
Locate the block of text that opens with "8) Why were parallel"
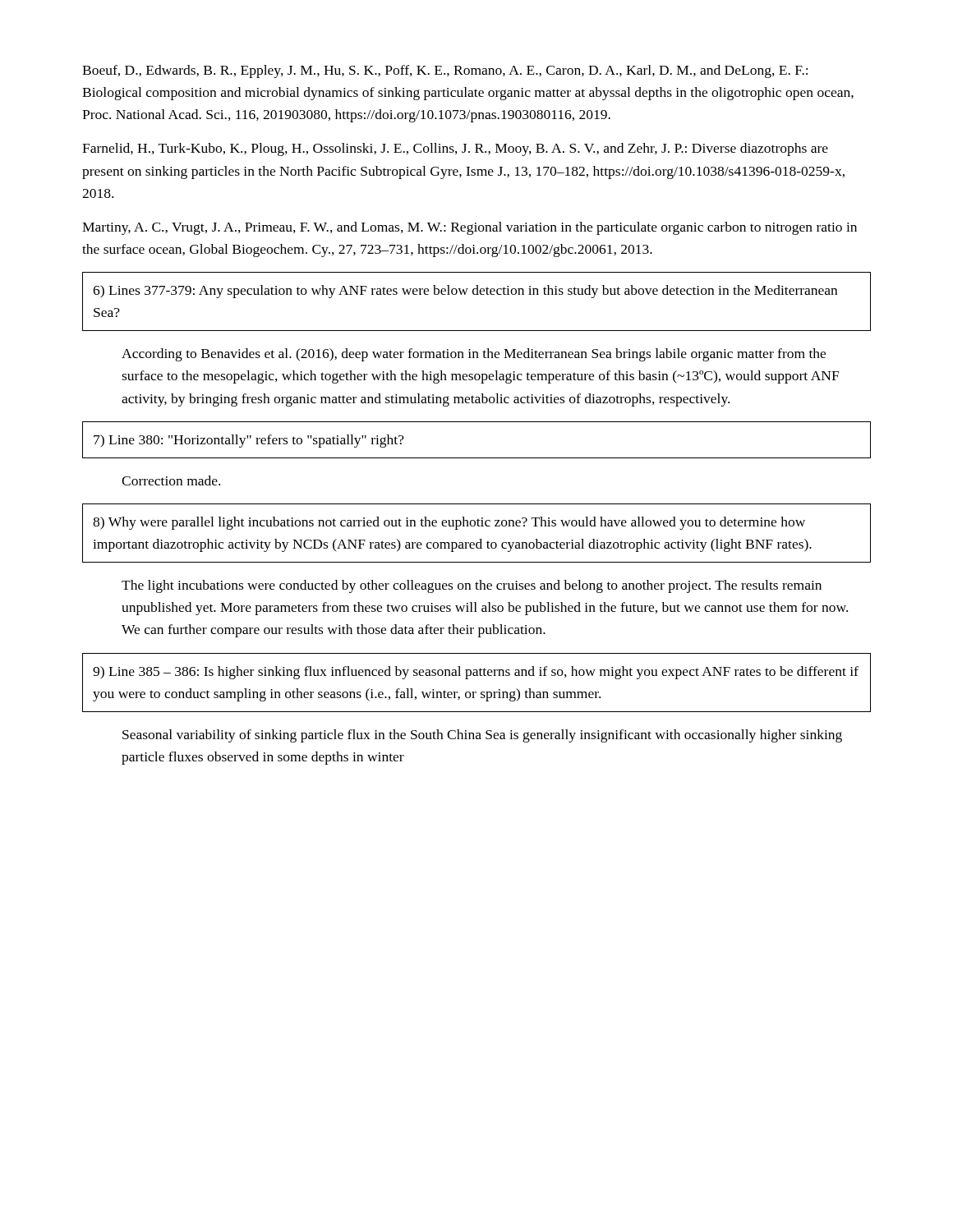point(453,533)
